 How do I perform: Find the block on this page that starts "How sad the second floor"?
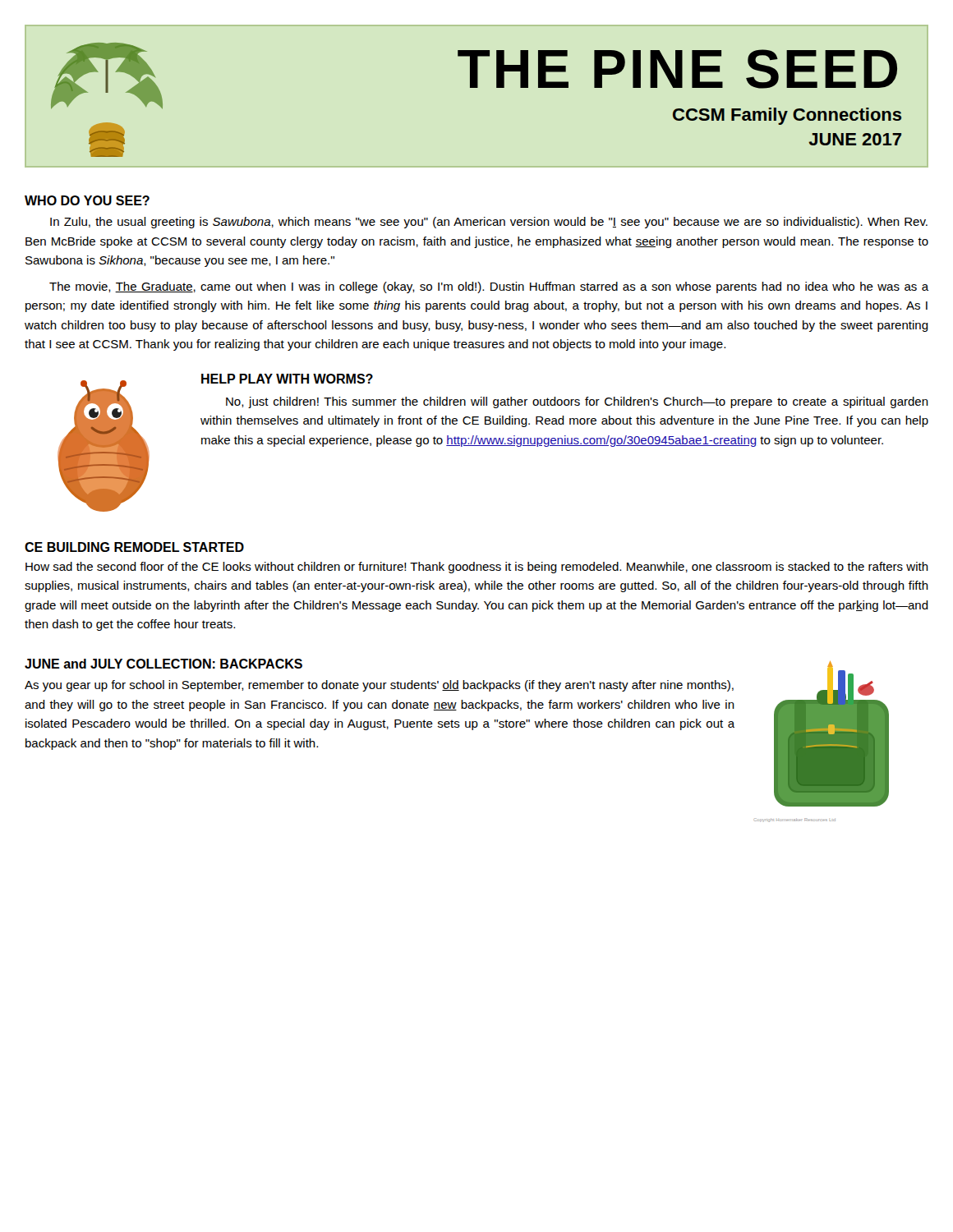click(x=476, y=595)
